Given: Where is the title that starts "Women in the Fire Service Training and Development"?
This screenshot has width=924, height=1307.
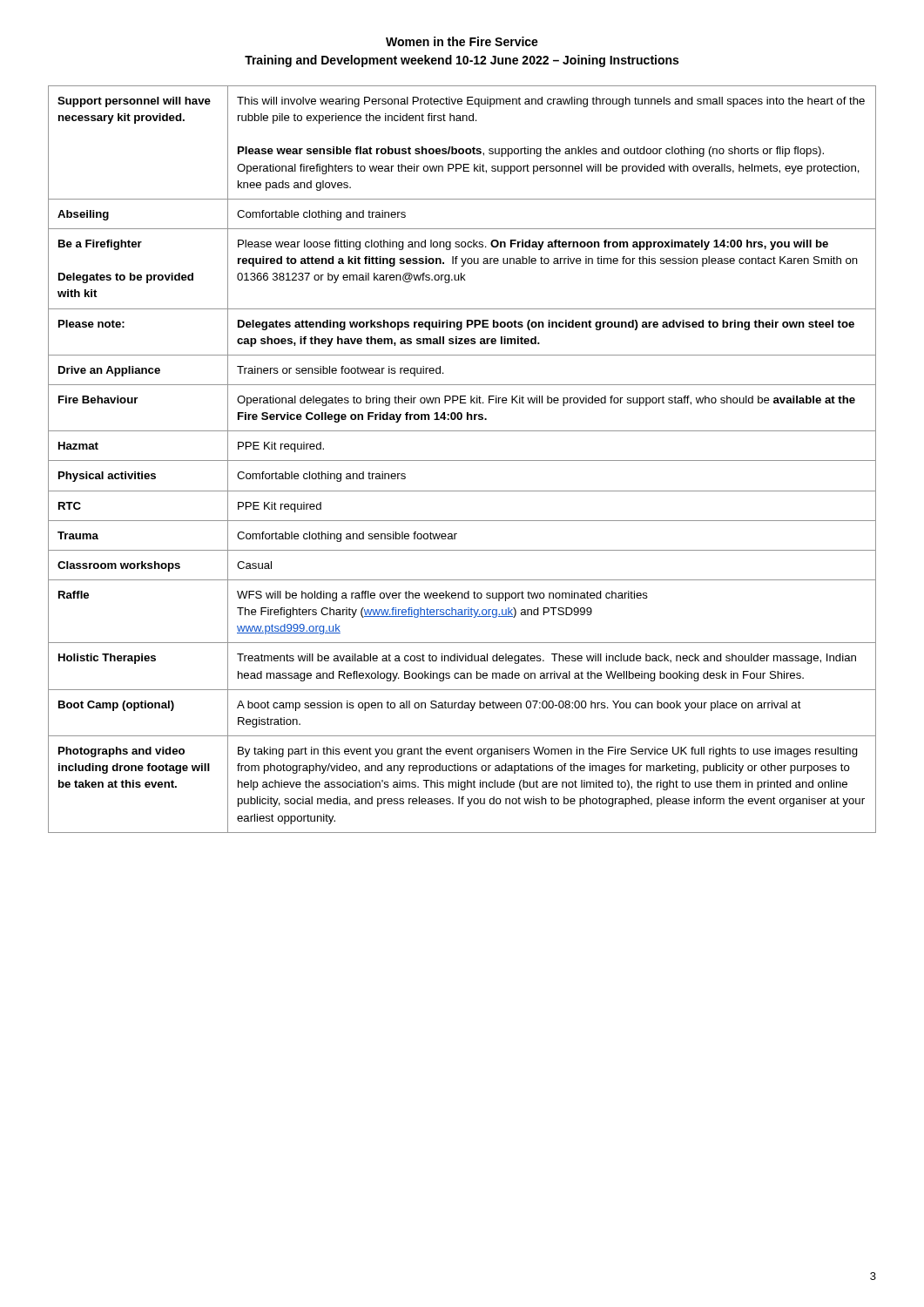Looking at the screenshot, I should pyautogui.click(x=462, y=51).
